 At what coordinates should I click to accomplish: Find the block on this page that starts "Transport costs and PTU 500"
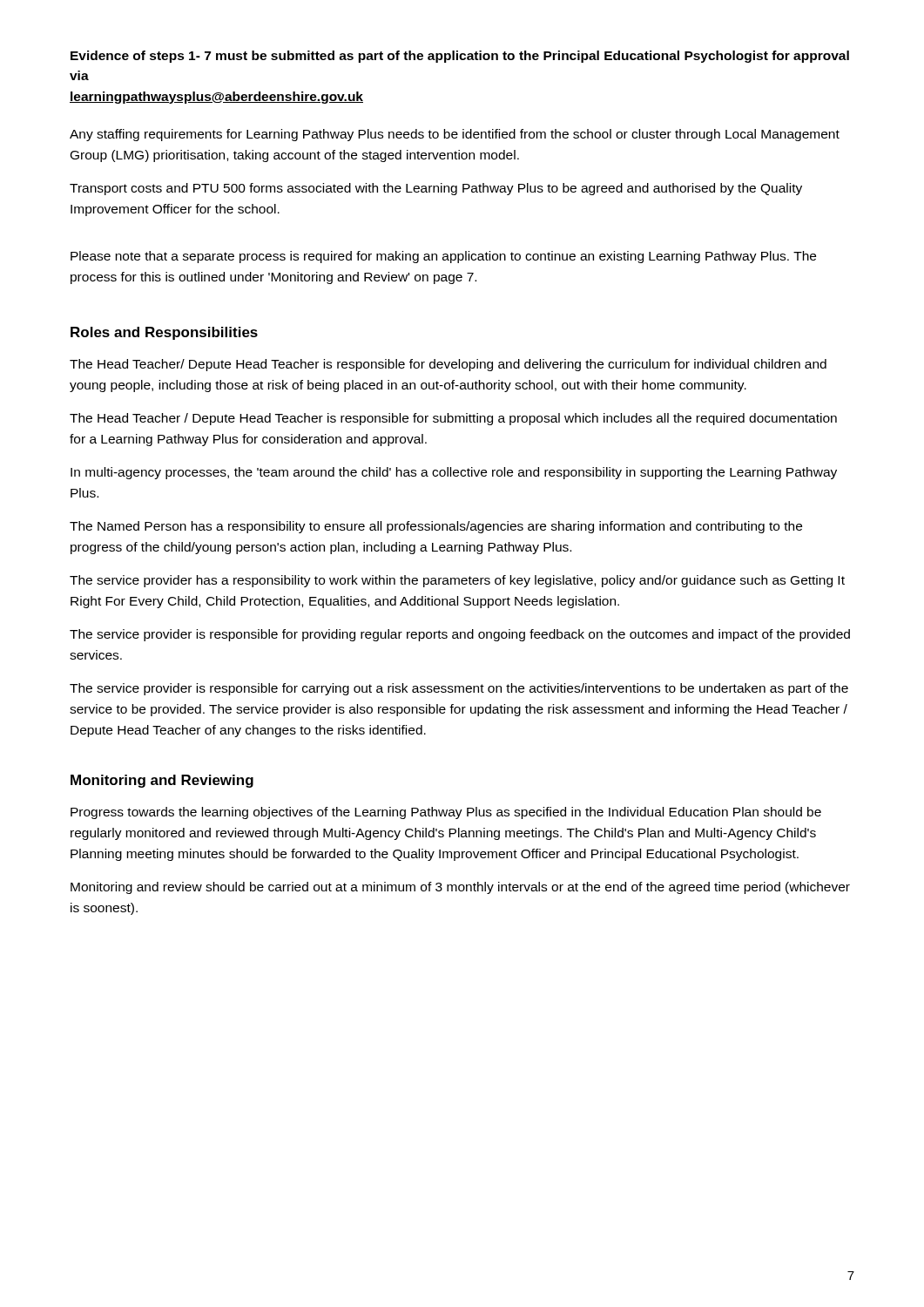(436, 198)
